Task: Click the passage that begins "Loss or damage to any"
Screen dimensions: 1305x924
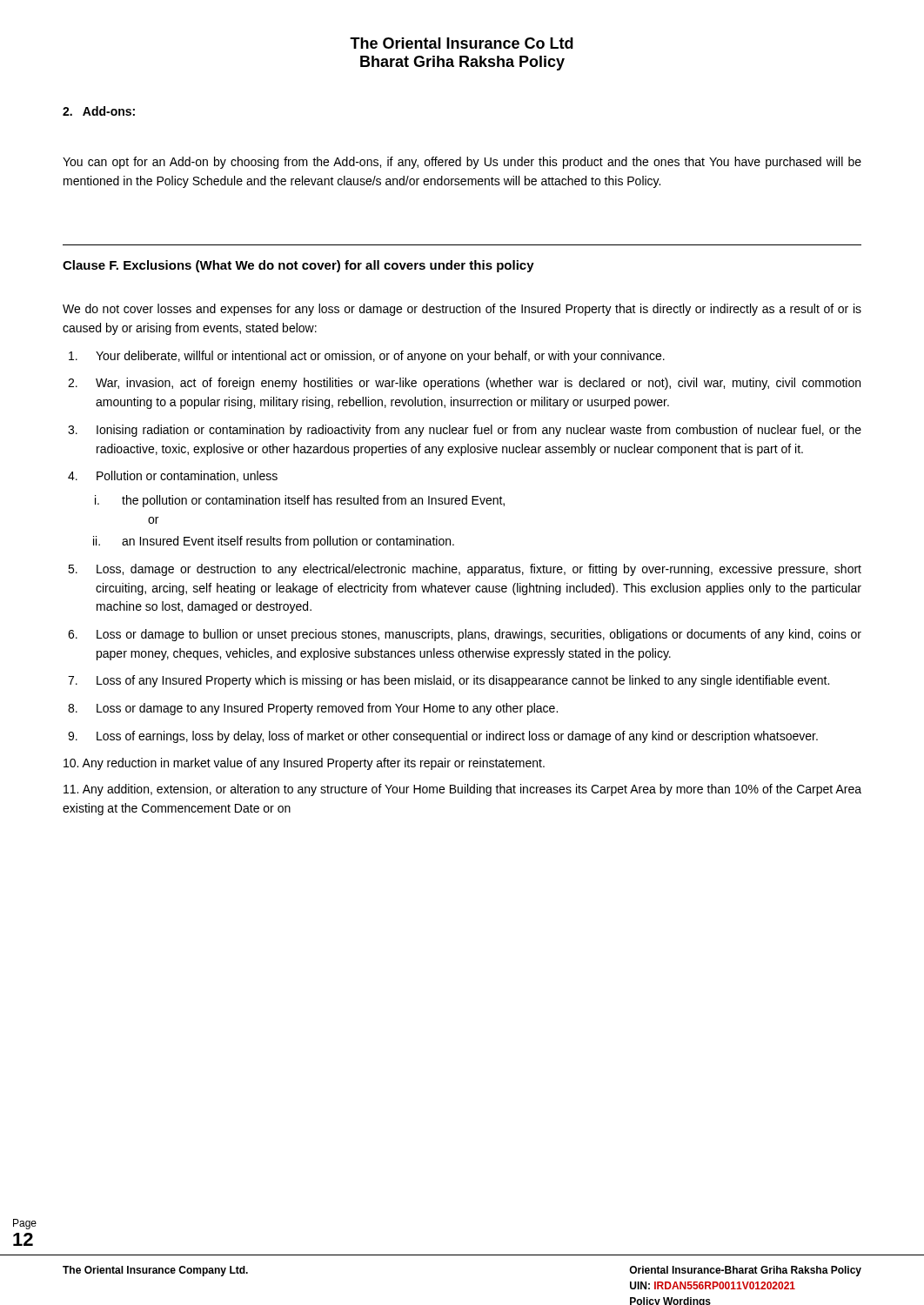Action: click(327, 708)
